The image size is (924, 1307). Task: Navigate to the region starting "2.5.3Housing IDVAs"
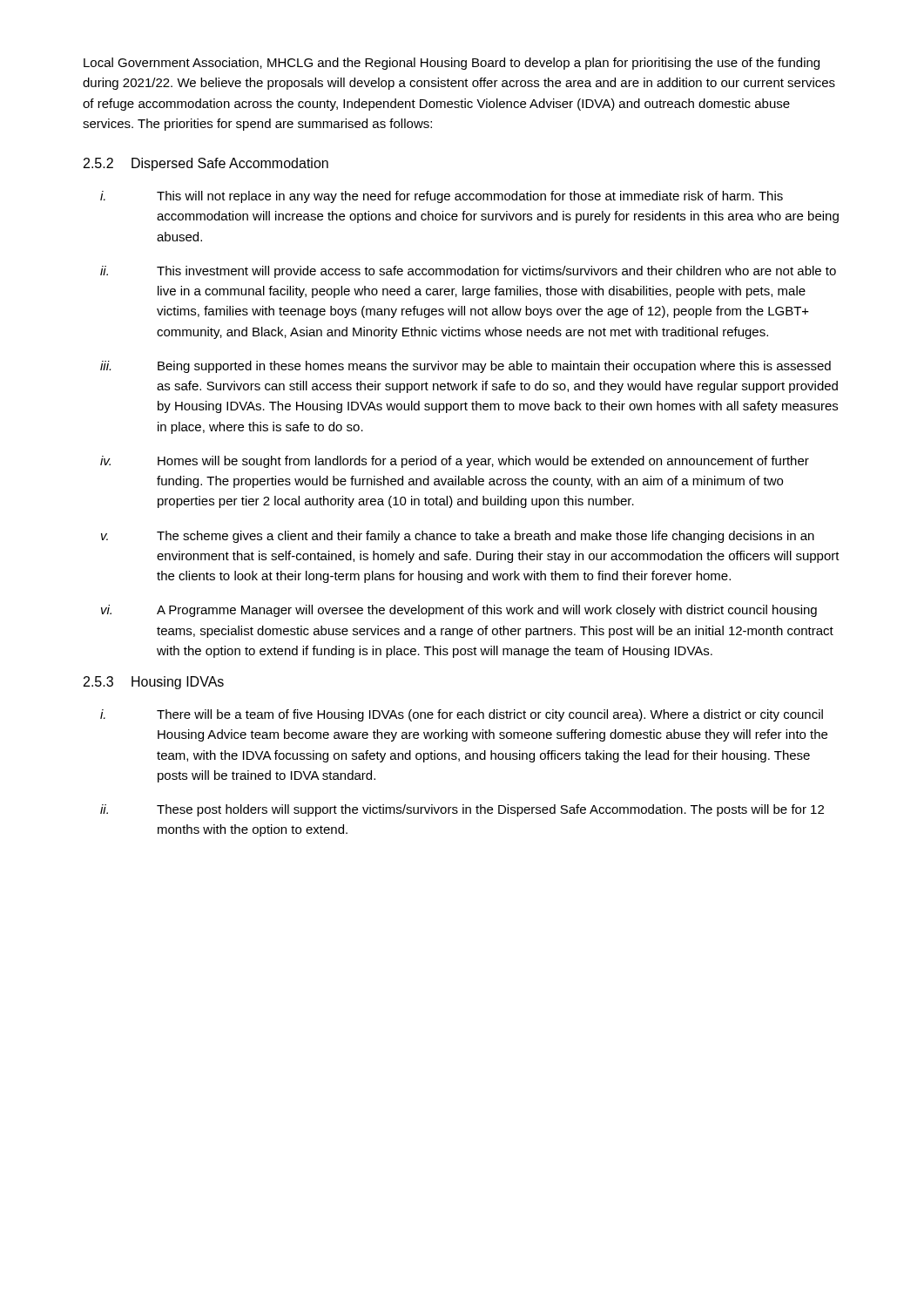click(x=153, y=682)
